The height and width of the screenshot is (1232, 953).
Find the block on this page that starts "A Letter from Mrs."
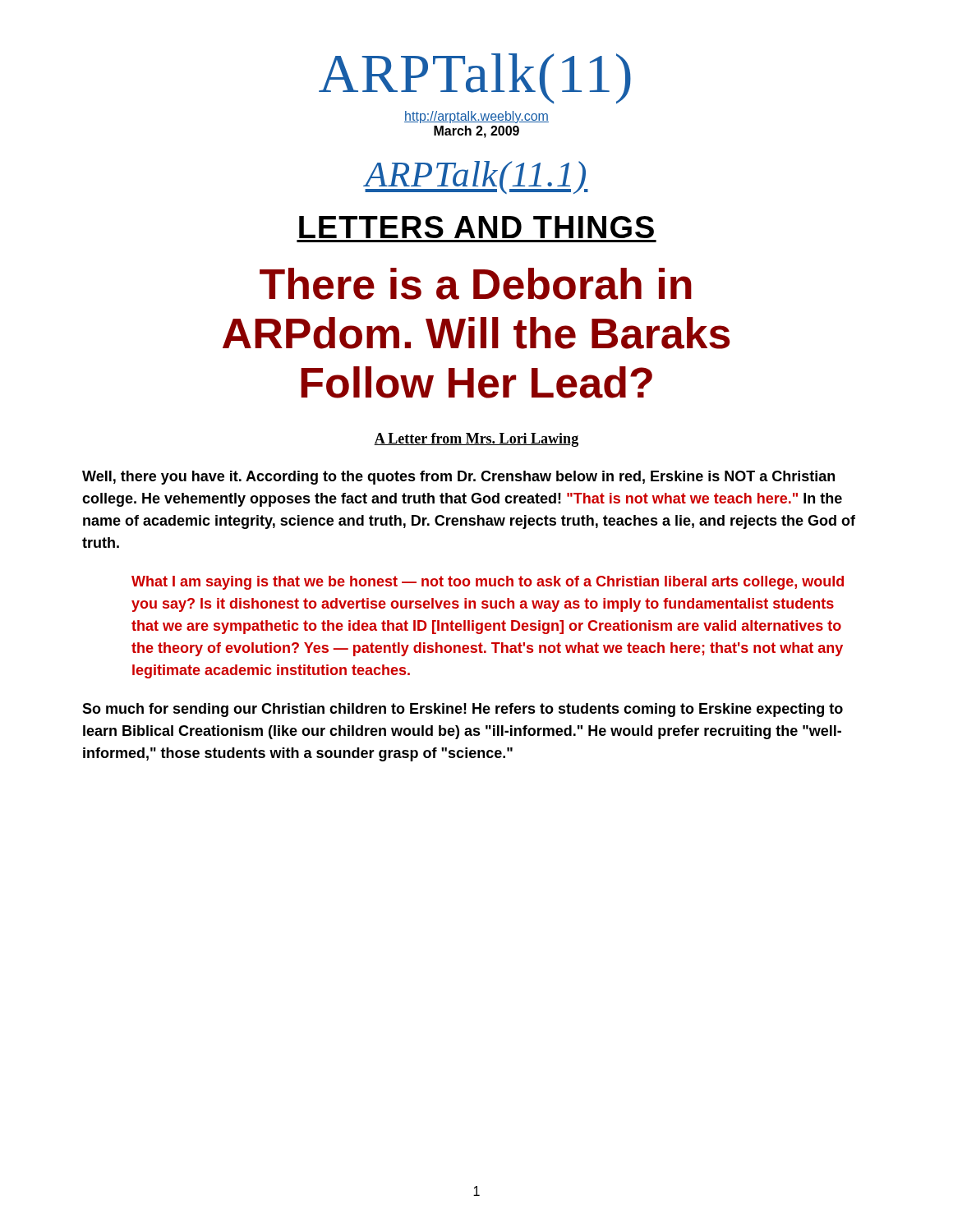tap(476, 439)
